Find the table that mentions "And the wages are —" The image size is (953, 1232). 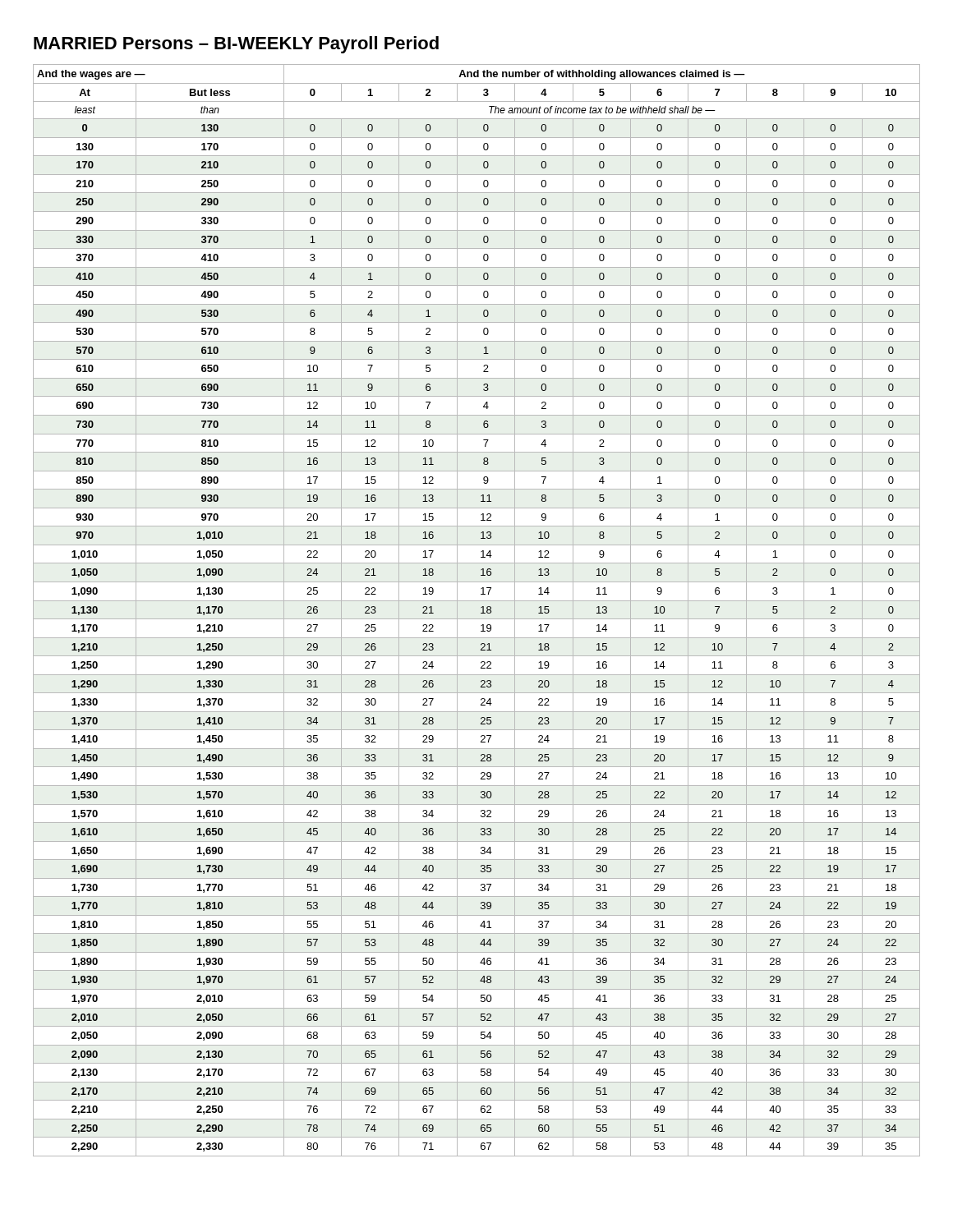[476, 610]
